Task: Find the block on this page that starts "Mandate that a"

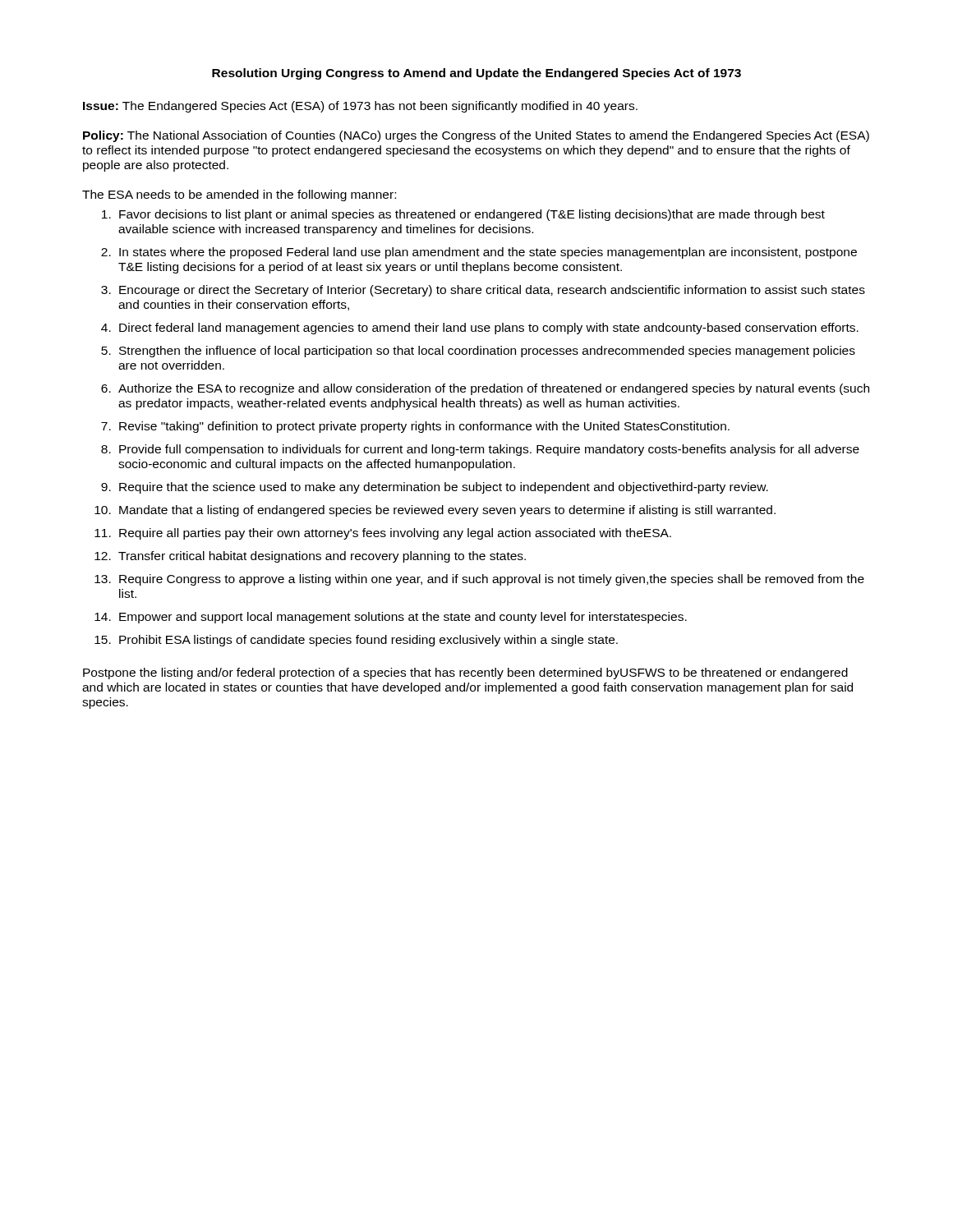Action: 493,510
